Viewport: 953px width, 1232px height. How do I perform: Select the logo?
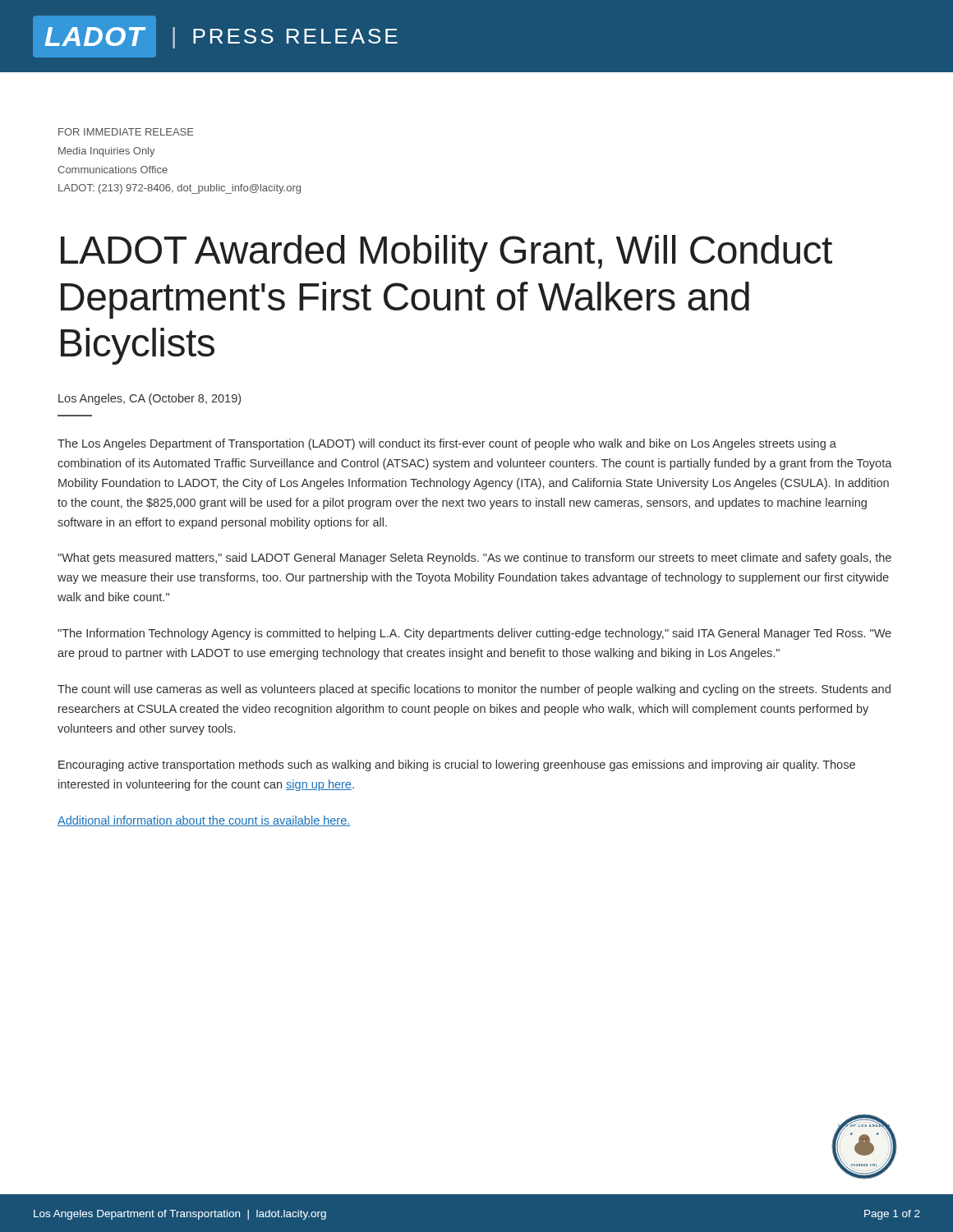(x=864, y=1148)
